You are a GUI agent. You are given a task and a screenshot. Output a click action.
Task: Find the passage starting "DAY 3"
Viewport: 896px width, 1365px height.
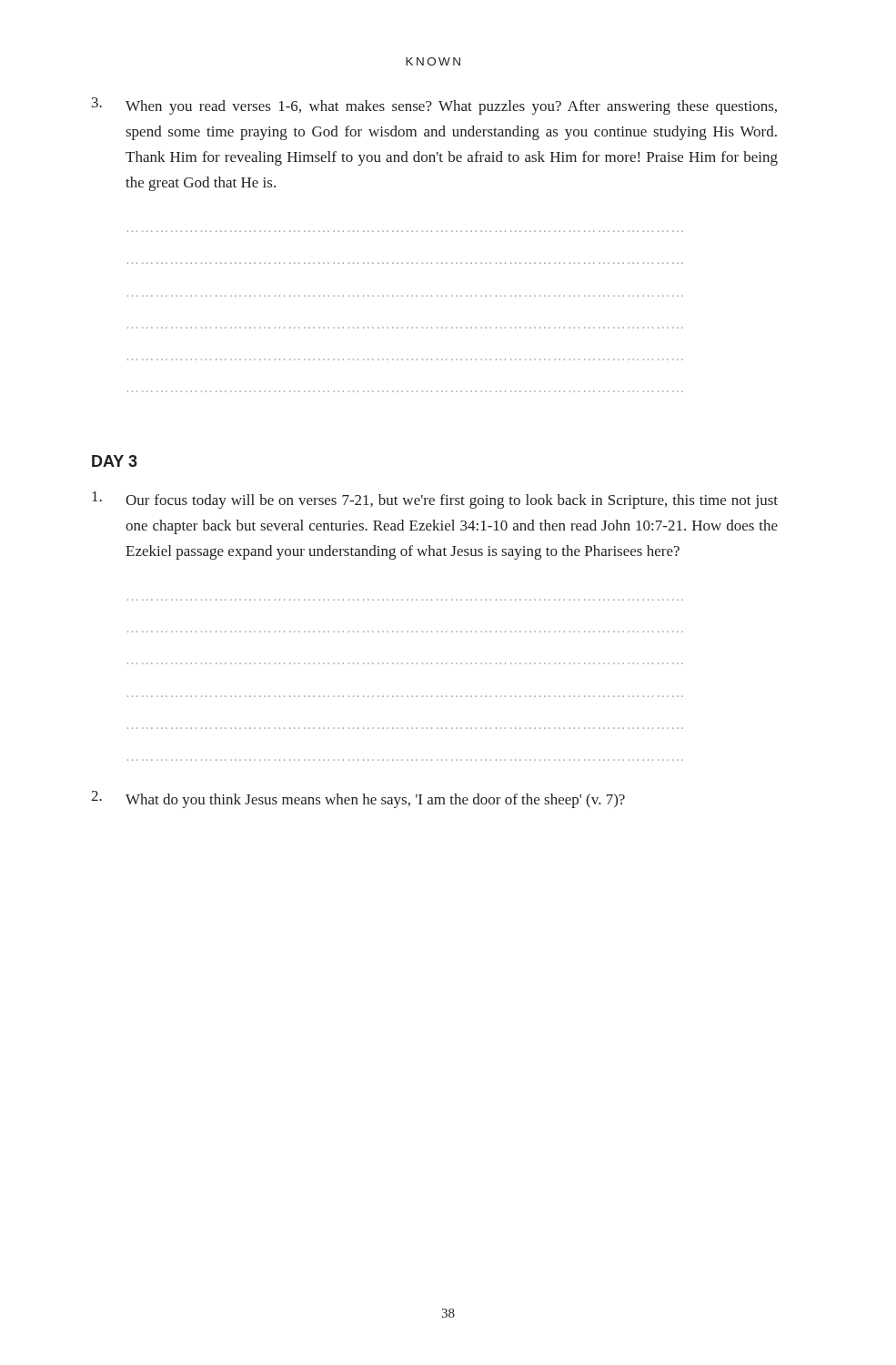click(x=114, y=461)
